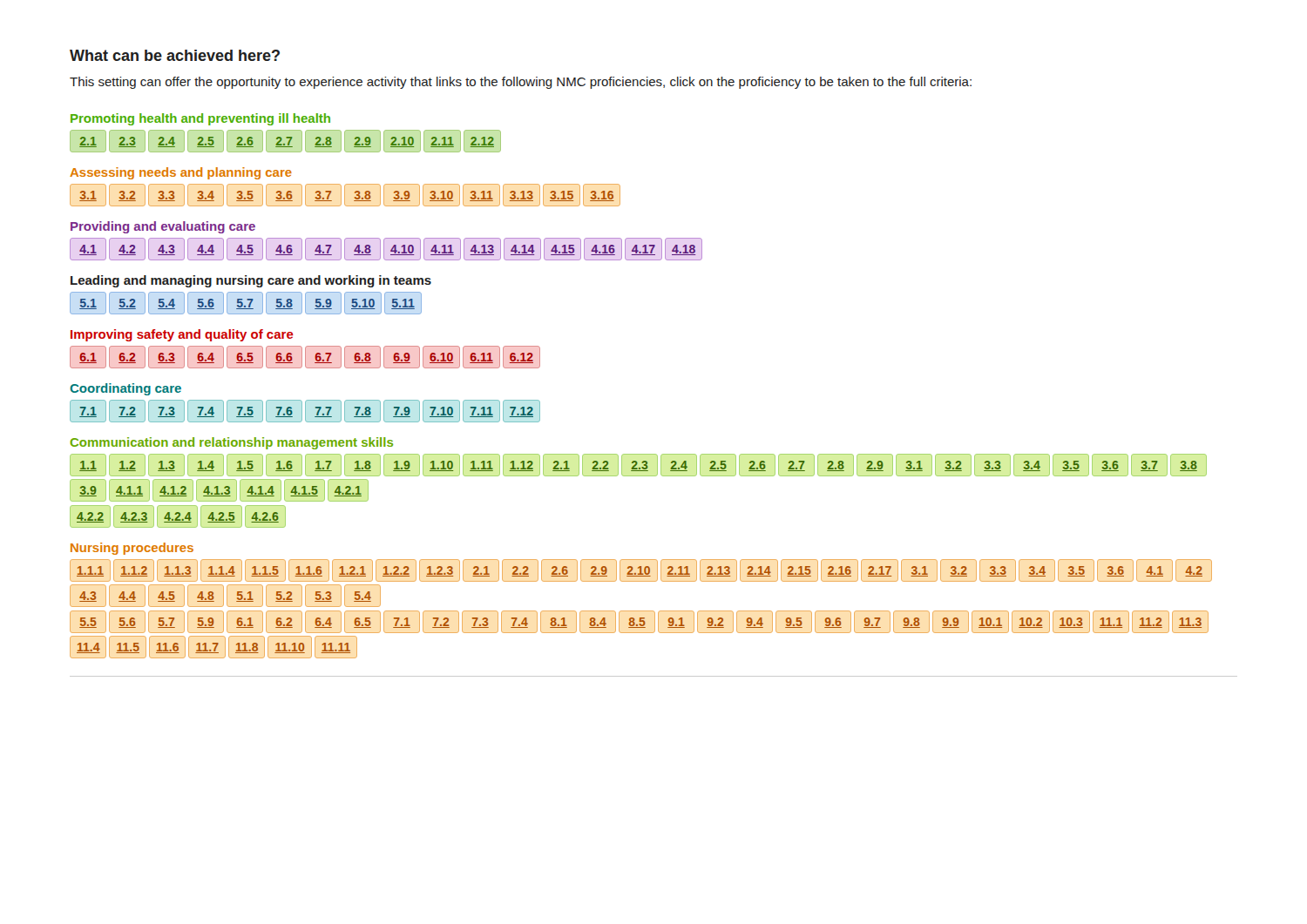Click on the text block starting "Improving safety and quality of care"
Viewport: 1307px width, 924px height.
tap(182, 334)
